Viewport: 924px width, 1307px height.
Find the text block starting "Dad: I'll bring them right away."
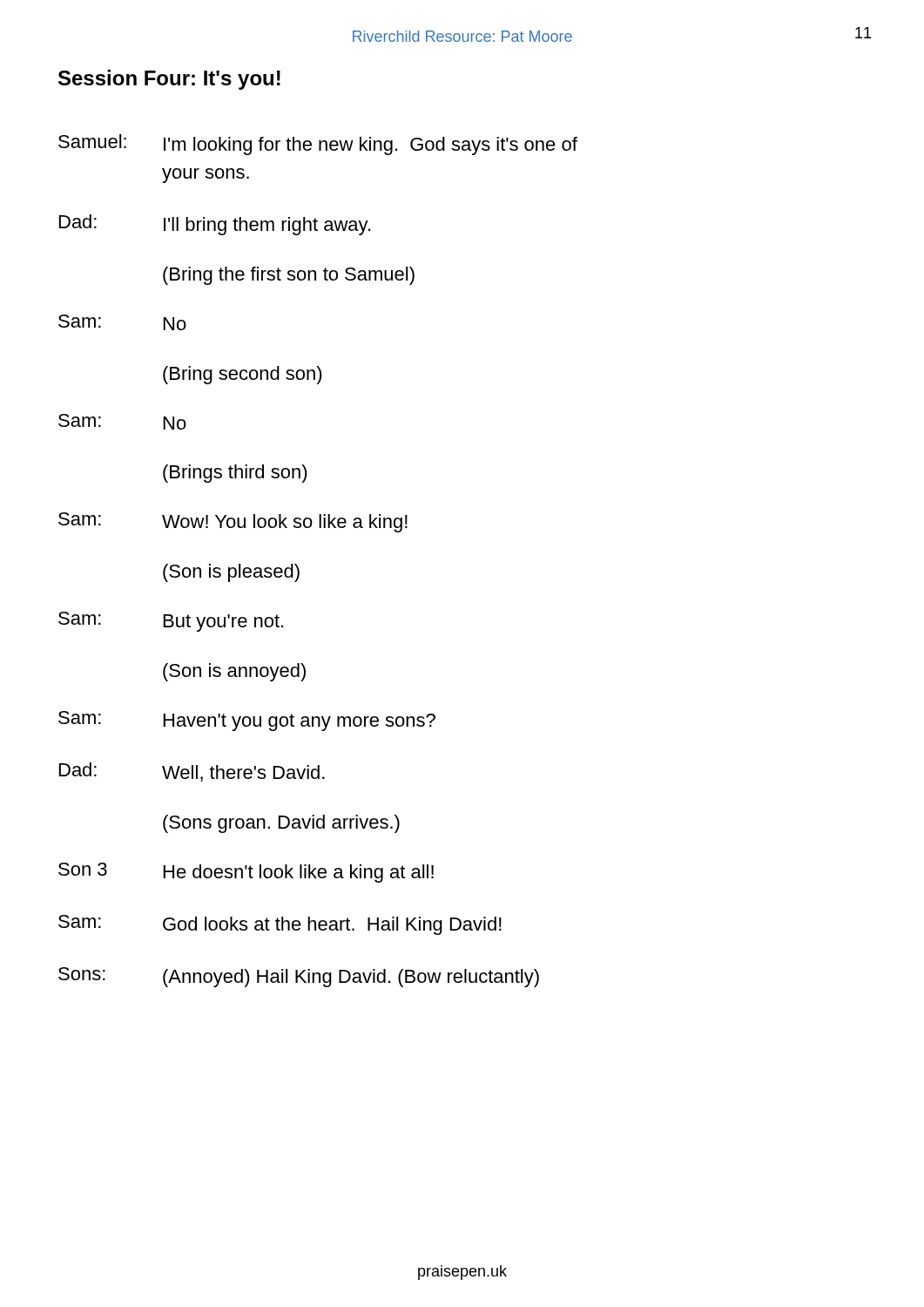(215, 225)
